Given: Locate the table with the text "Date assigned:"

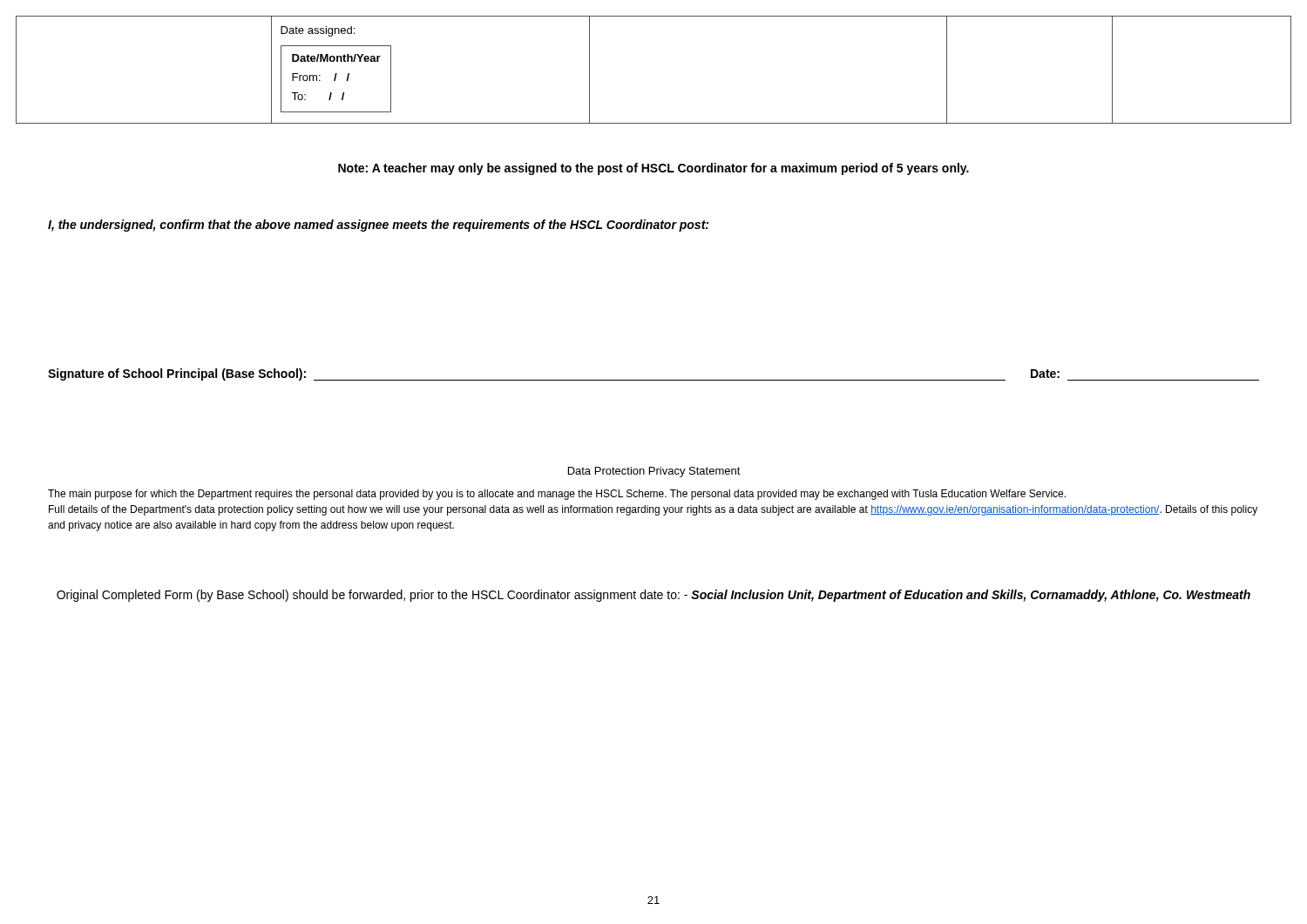Looking at the screenshot, I should tap(654, 70).
